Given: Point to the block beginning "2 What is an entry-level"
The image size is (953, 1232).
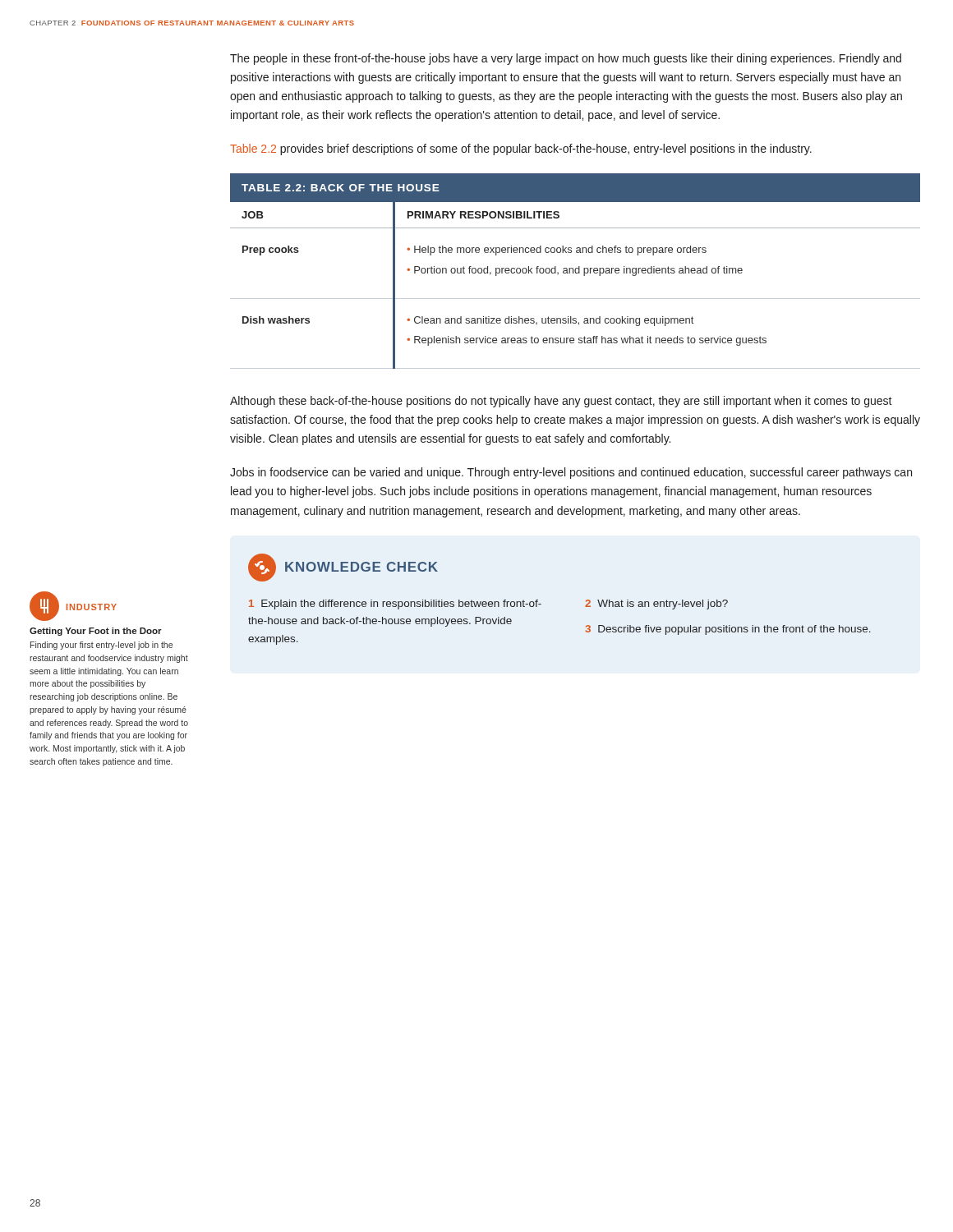Looking at the screenshot, I should 657,603.
